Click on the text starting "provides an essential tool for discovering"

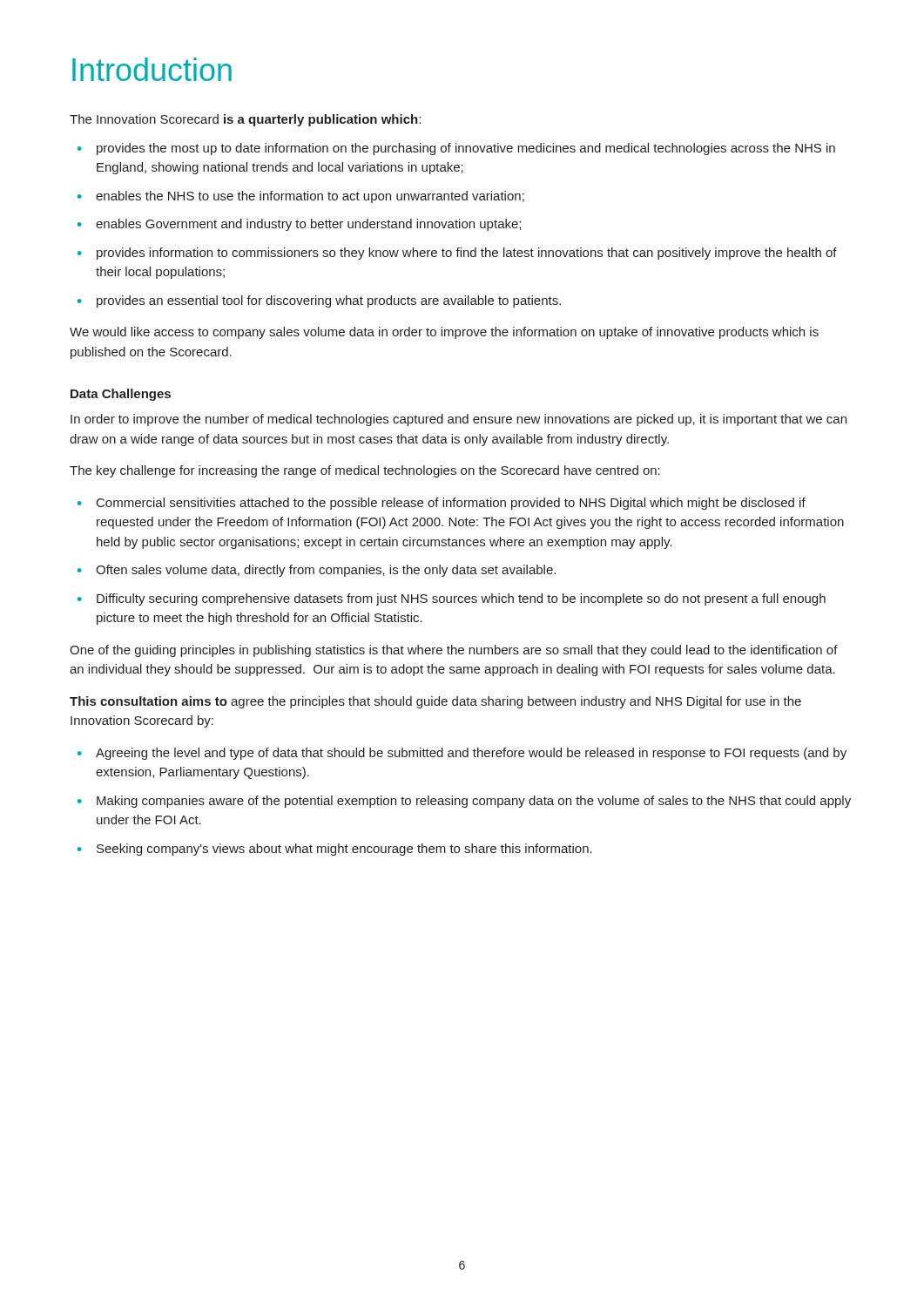click(x=329, y=300)
